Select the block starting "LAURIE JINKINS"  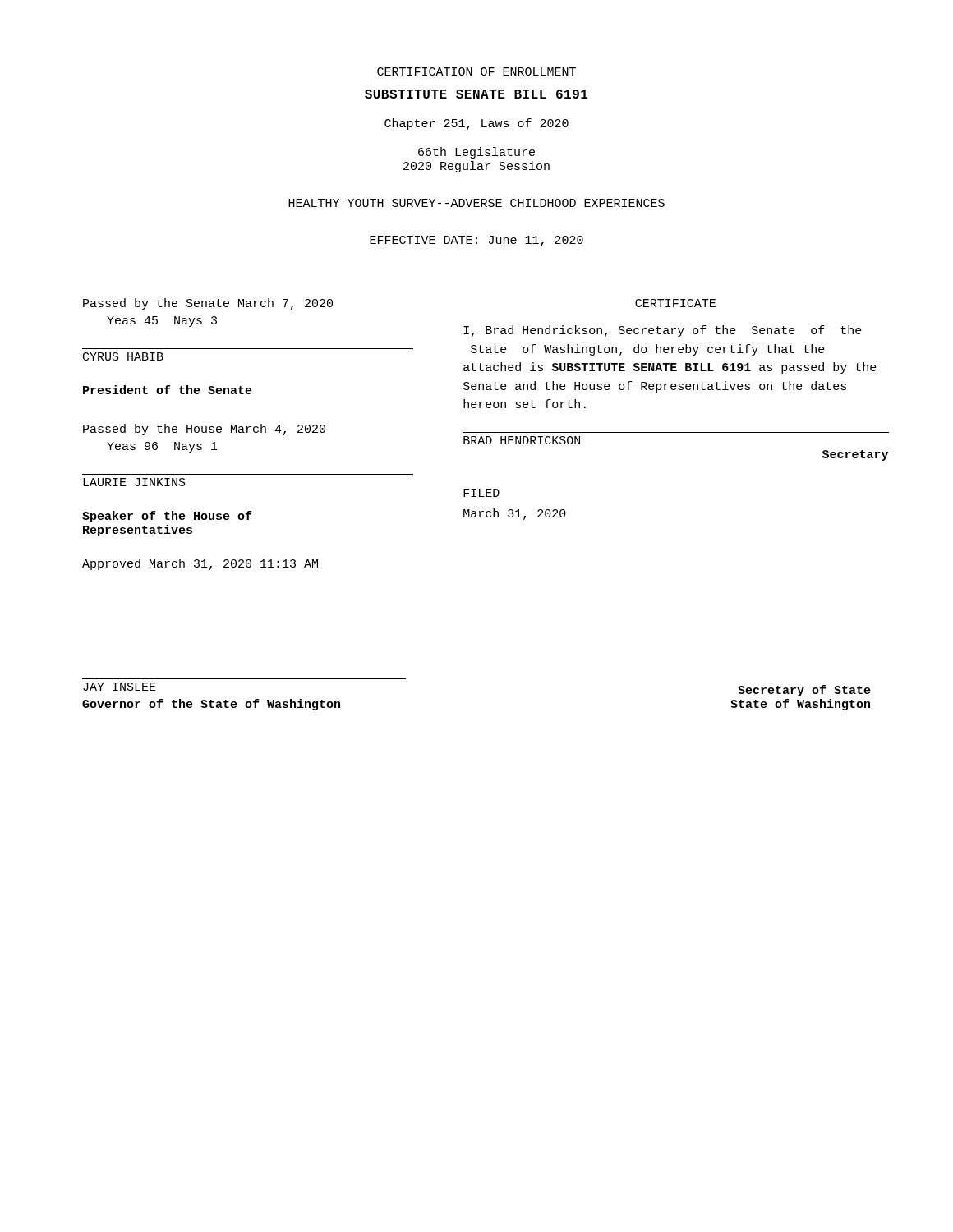click(x=248, y=482)
